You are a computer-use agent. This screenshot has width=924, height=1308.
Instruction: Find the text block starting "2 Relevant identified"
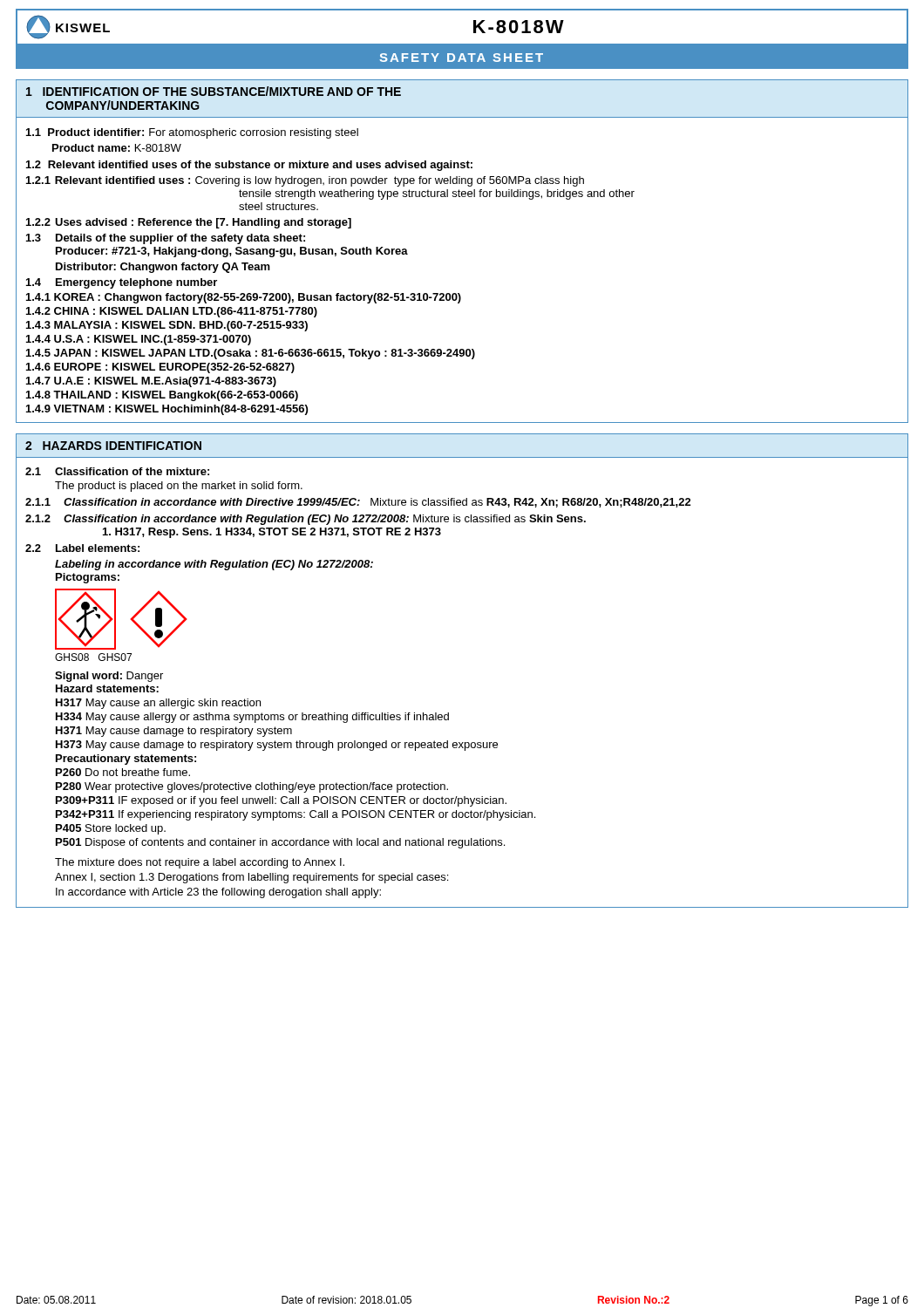[x=249, y=164]
